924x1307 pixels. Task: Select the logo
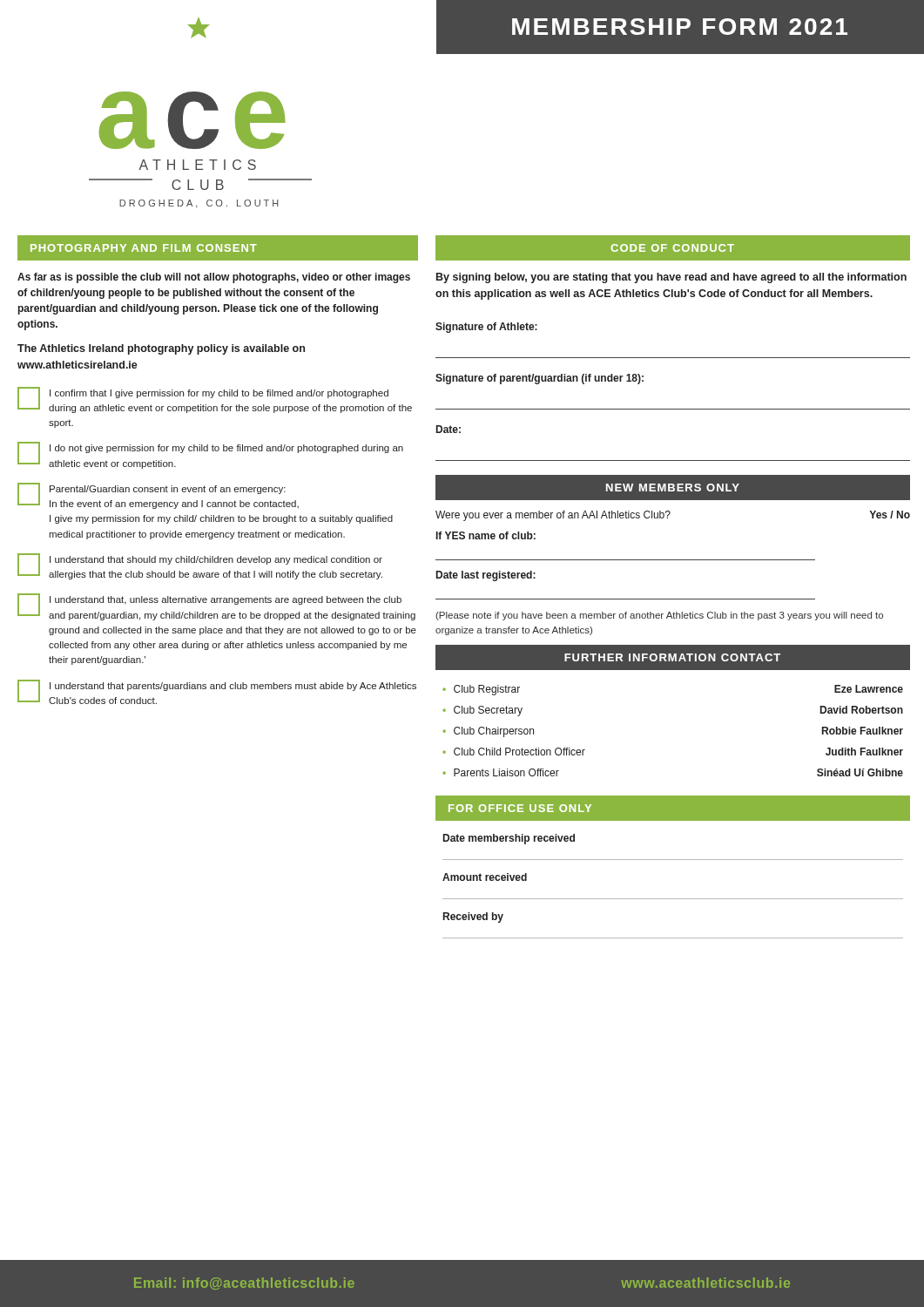click(x=200, y=118)
